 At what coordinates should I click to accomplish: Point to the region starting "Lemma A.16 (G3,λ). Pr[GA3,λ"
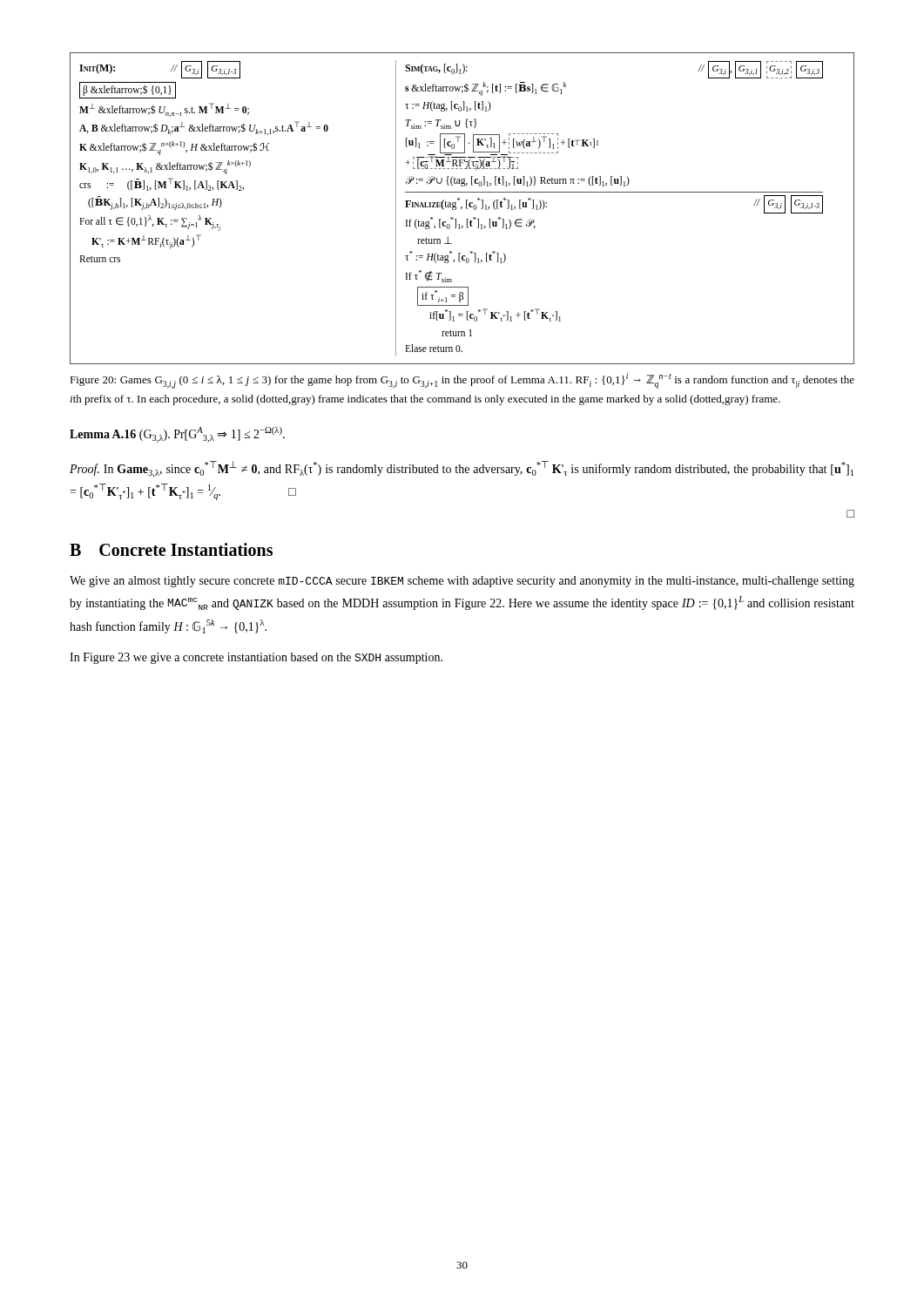(177, 434)
